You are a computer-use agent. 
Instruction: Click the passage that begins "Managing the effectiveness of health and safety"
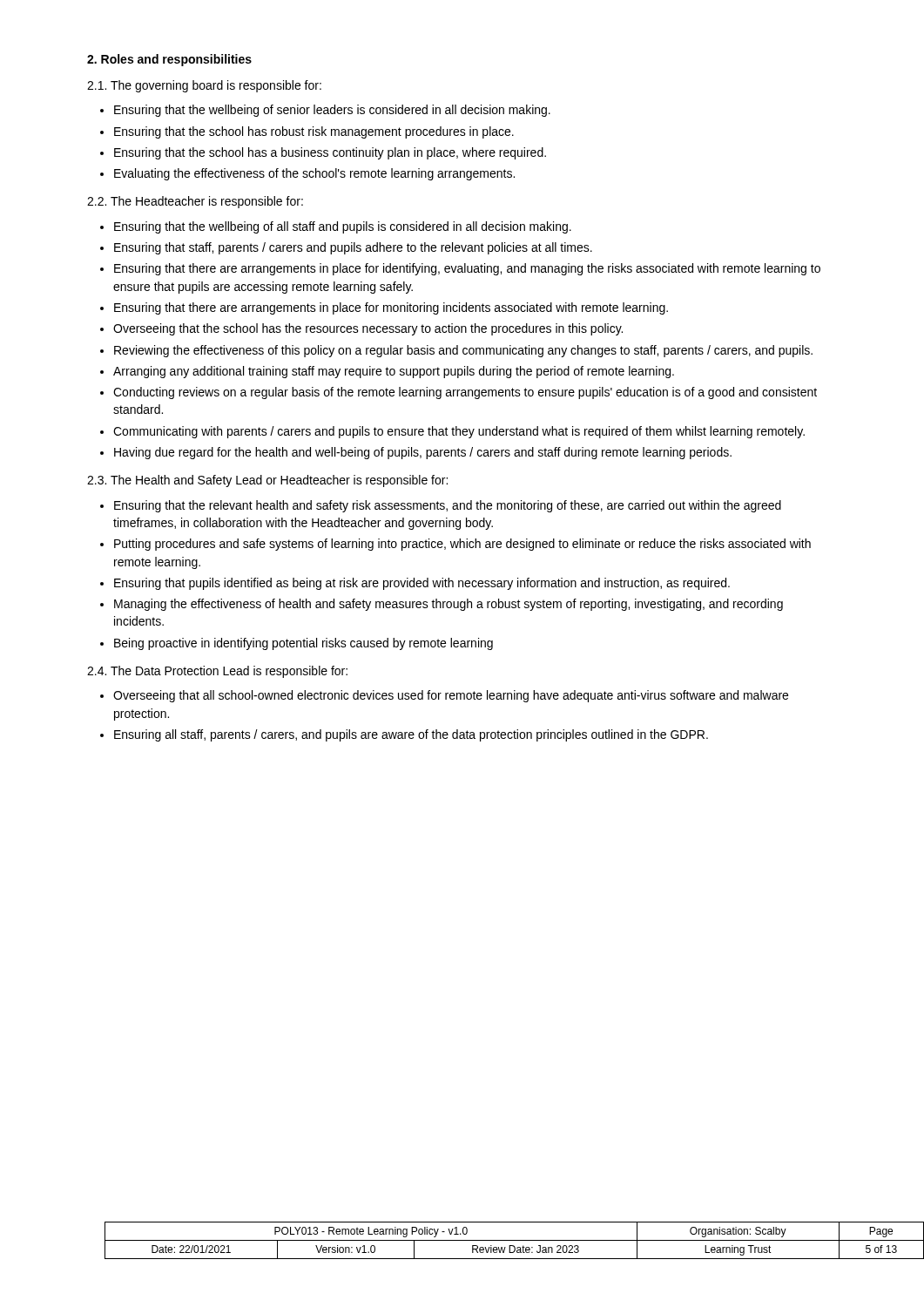point(448,613)
